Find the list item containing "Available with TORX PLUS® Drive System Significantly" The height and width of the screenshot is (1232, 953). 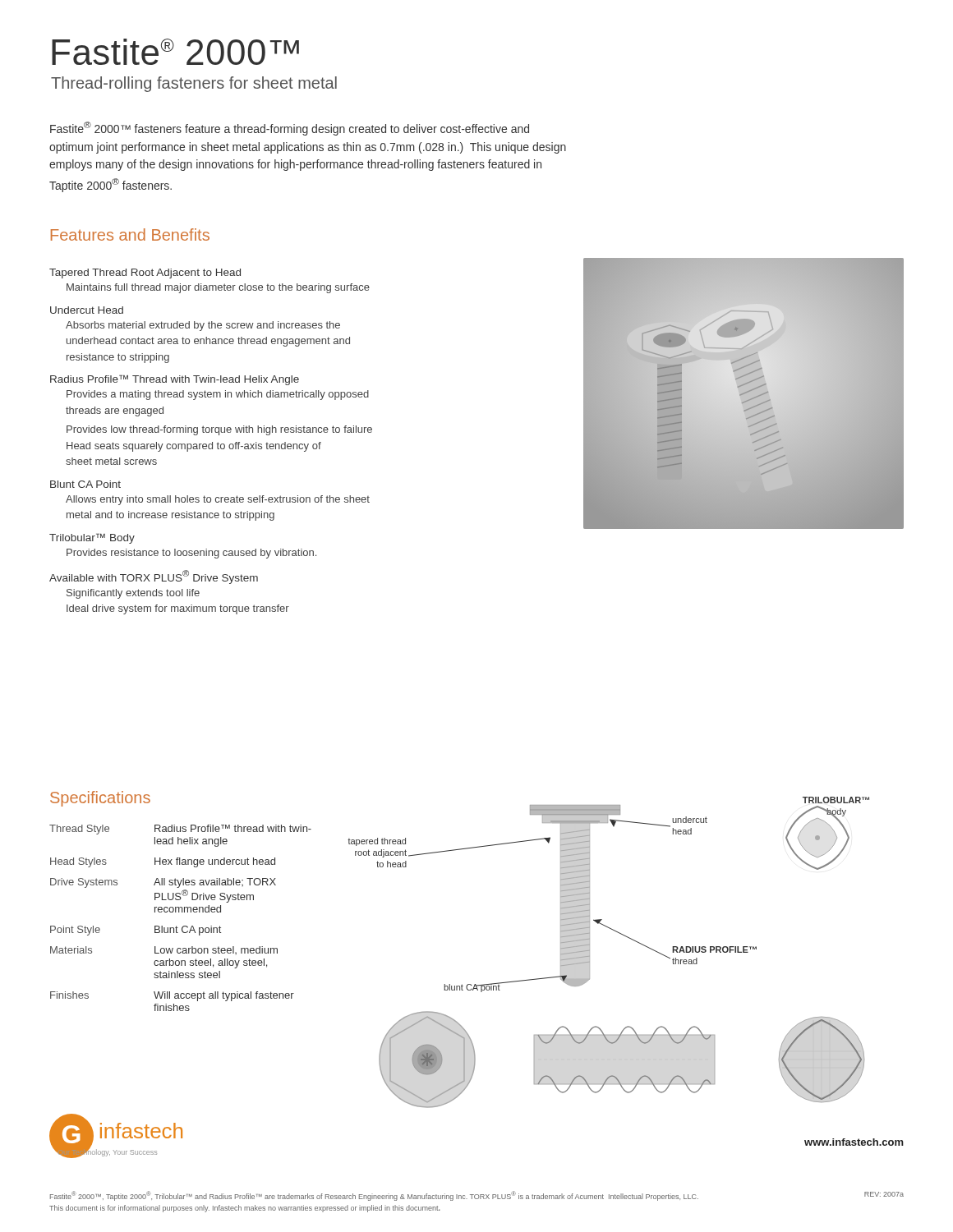point(154,577)
